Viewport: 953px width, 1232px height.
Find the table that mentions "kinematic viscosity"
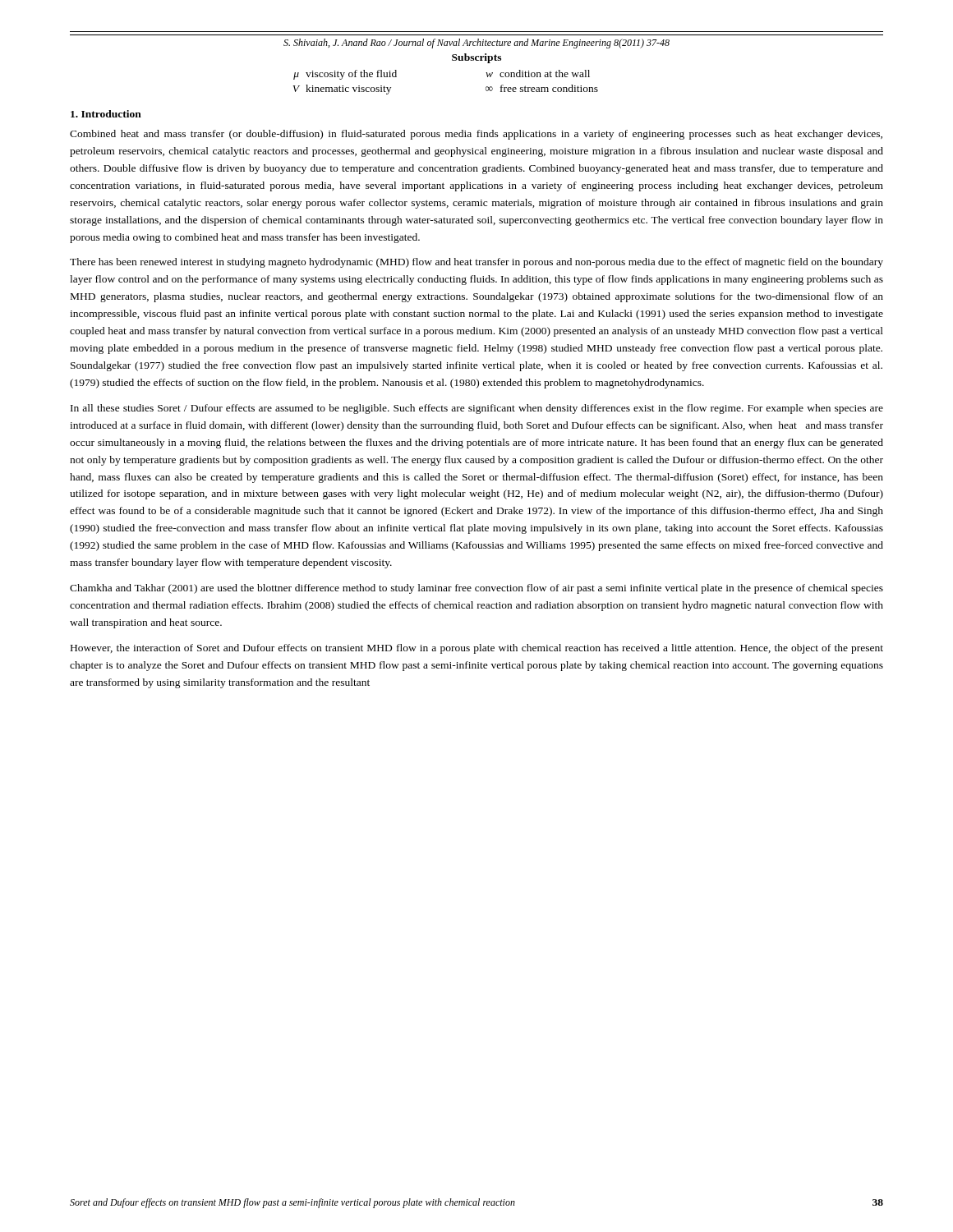(476, 81)
